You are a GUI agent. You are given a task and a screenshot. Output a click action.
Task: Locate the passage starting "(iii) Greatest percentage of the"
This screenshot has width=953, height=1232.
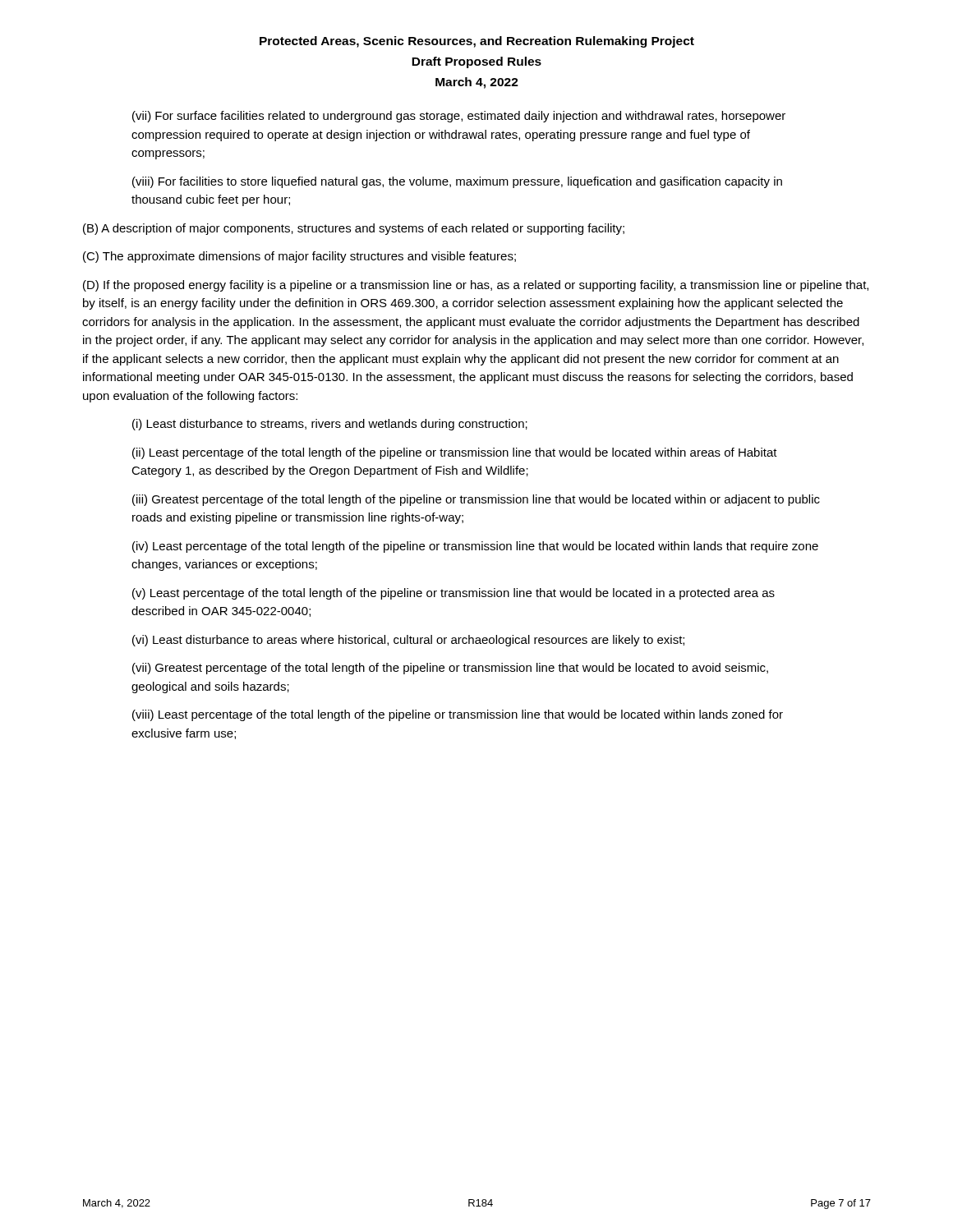(x=476, y=509)
